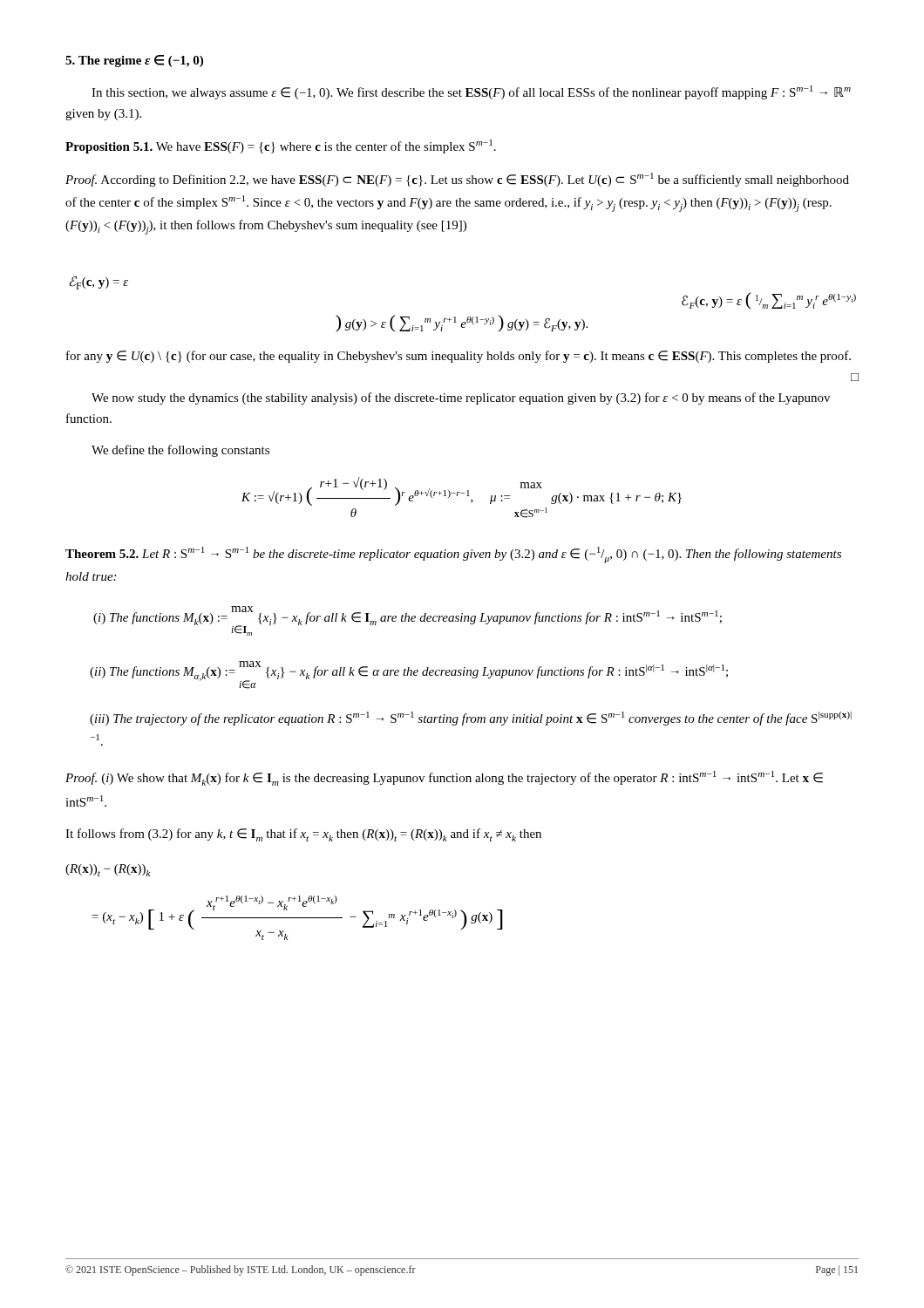Viewport: 924px width, 1308px height.
Task: Locate the text block containing "It follows from (3.2) for"
Action: tap(304, 835)
